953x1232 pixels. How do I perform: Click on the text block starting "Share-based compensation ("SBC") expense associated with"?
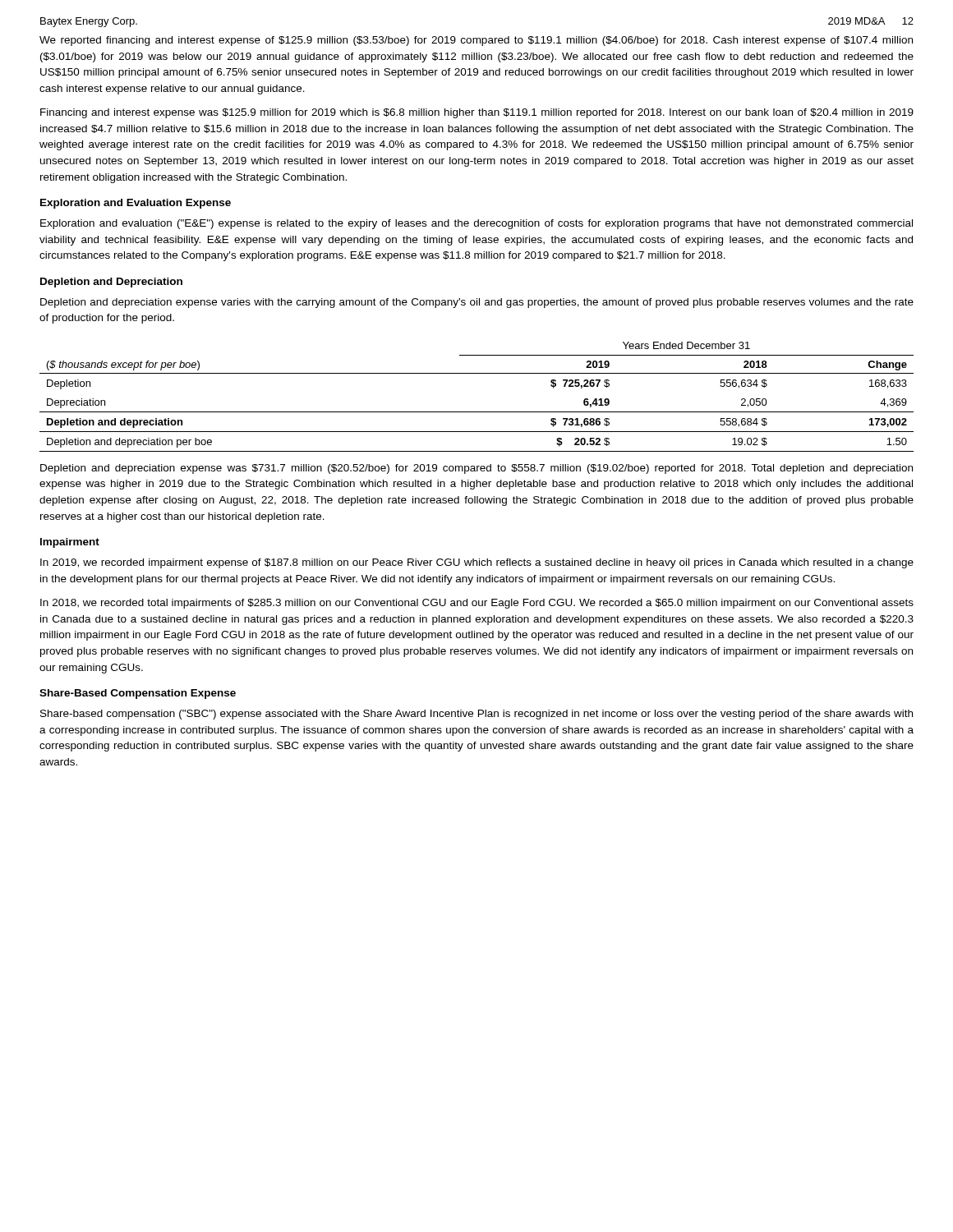476,738
